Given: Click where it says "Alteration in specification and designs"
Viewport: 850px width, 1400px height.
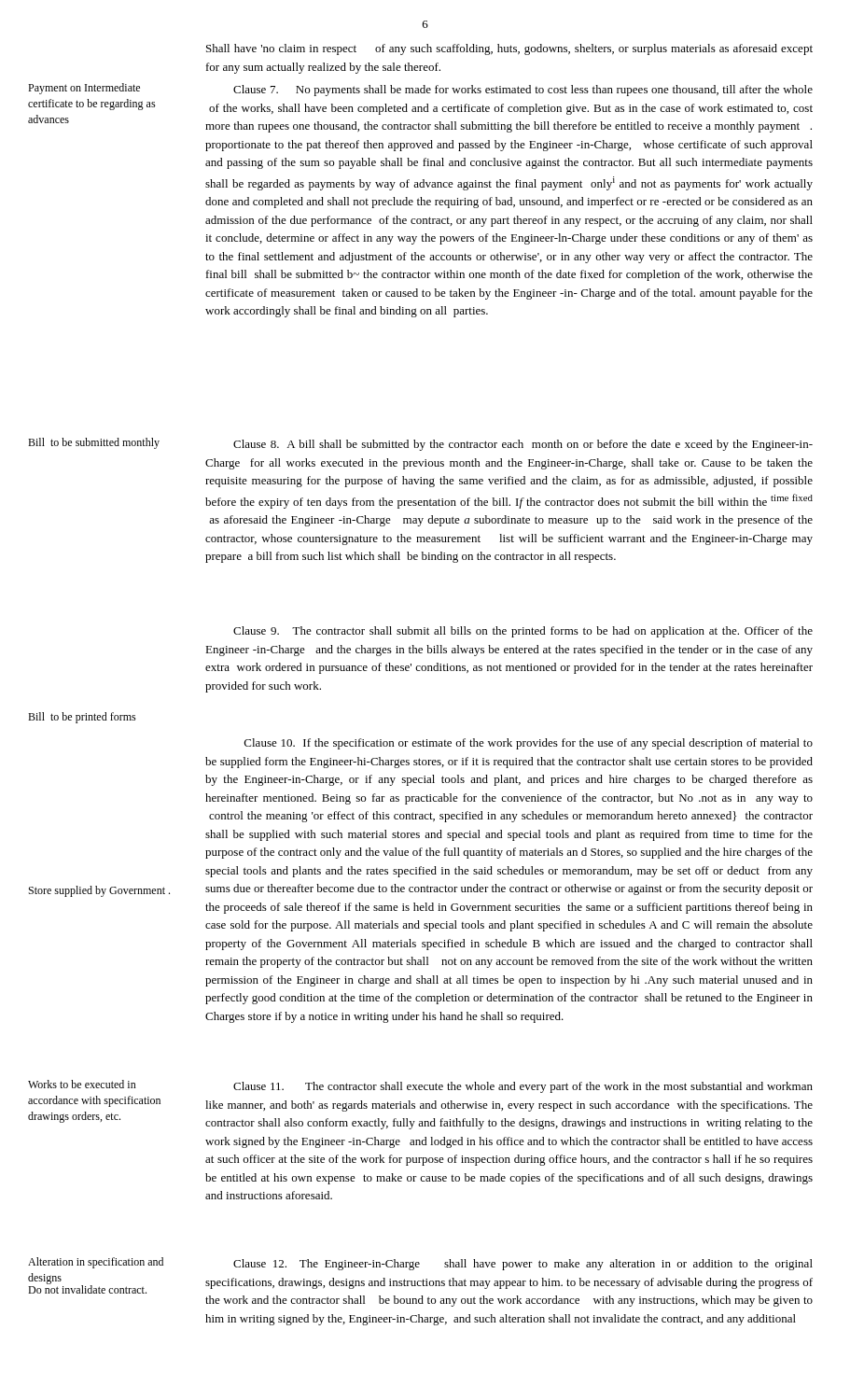Looking at the screenshot, I should pos(96,1270).
